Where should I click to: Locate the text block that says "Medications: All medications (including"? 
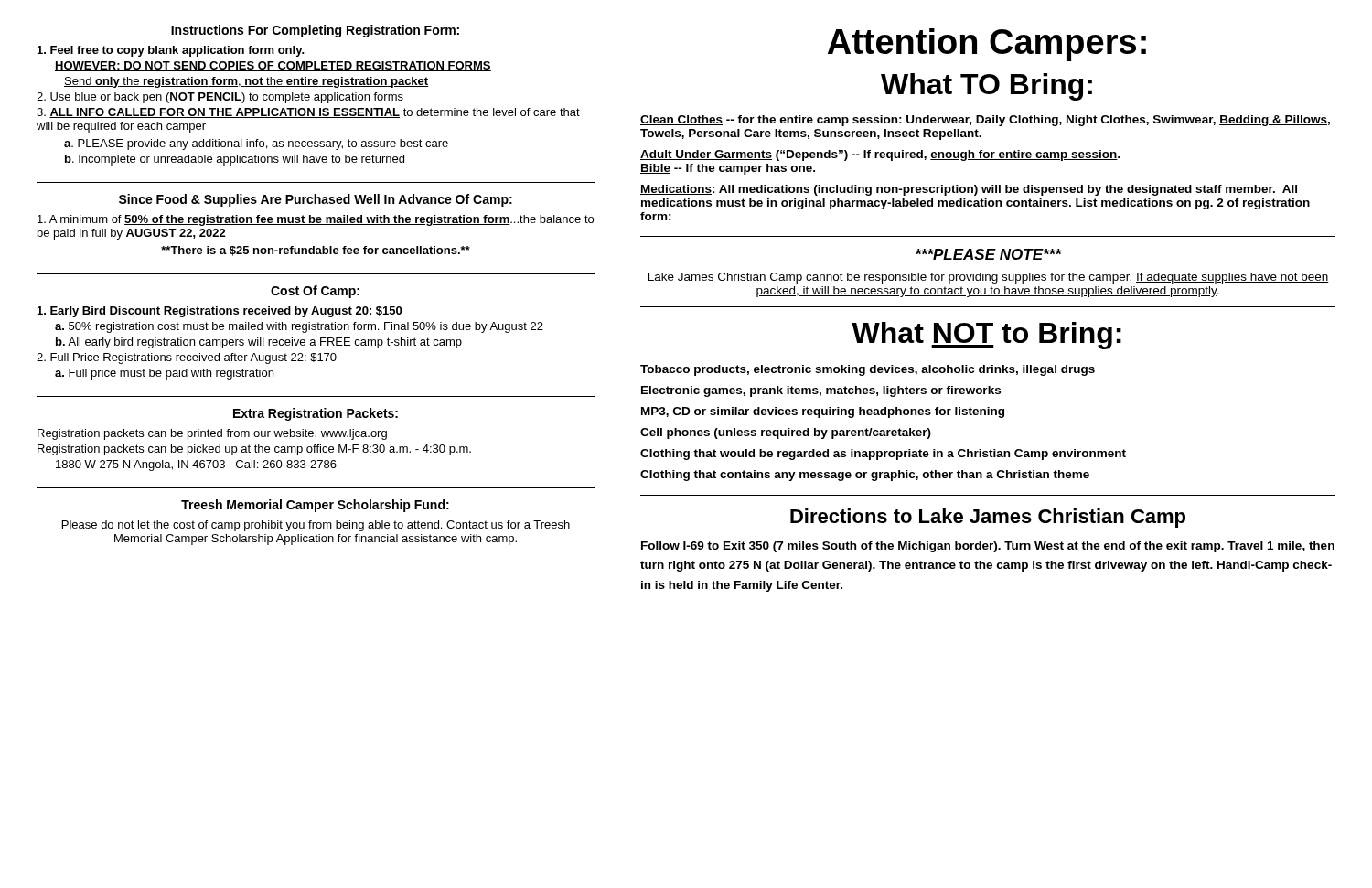click(x=975, y=203)
